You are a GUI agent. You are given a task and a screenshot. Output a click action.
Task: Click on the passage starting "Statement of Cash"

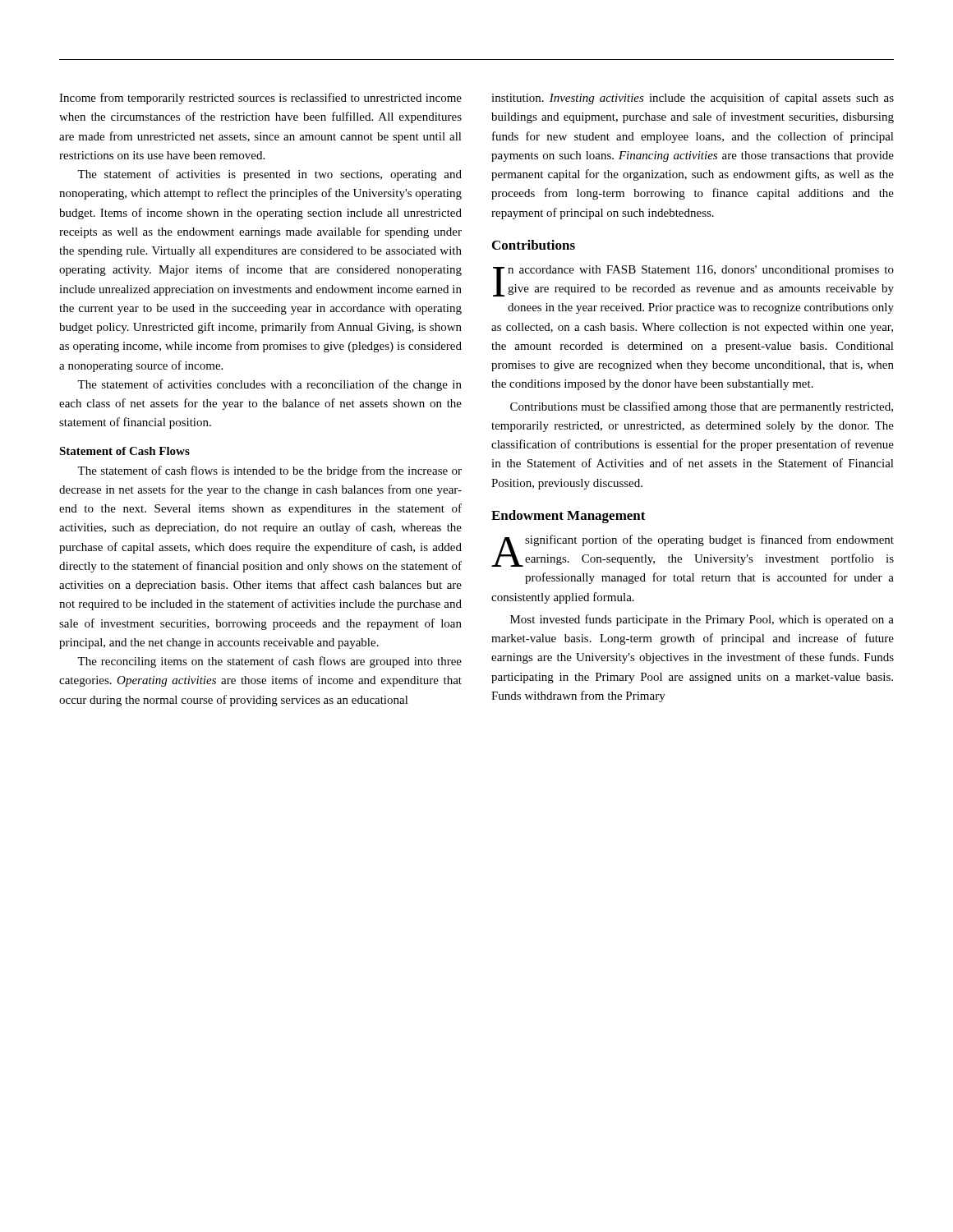(x=124, y=451)
